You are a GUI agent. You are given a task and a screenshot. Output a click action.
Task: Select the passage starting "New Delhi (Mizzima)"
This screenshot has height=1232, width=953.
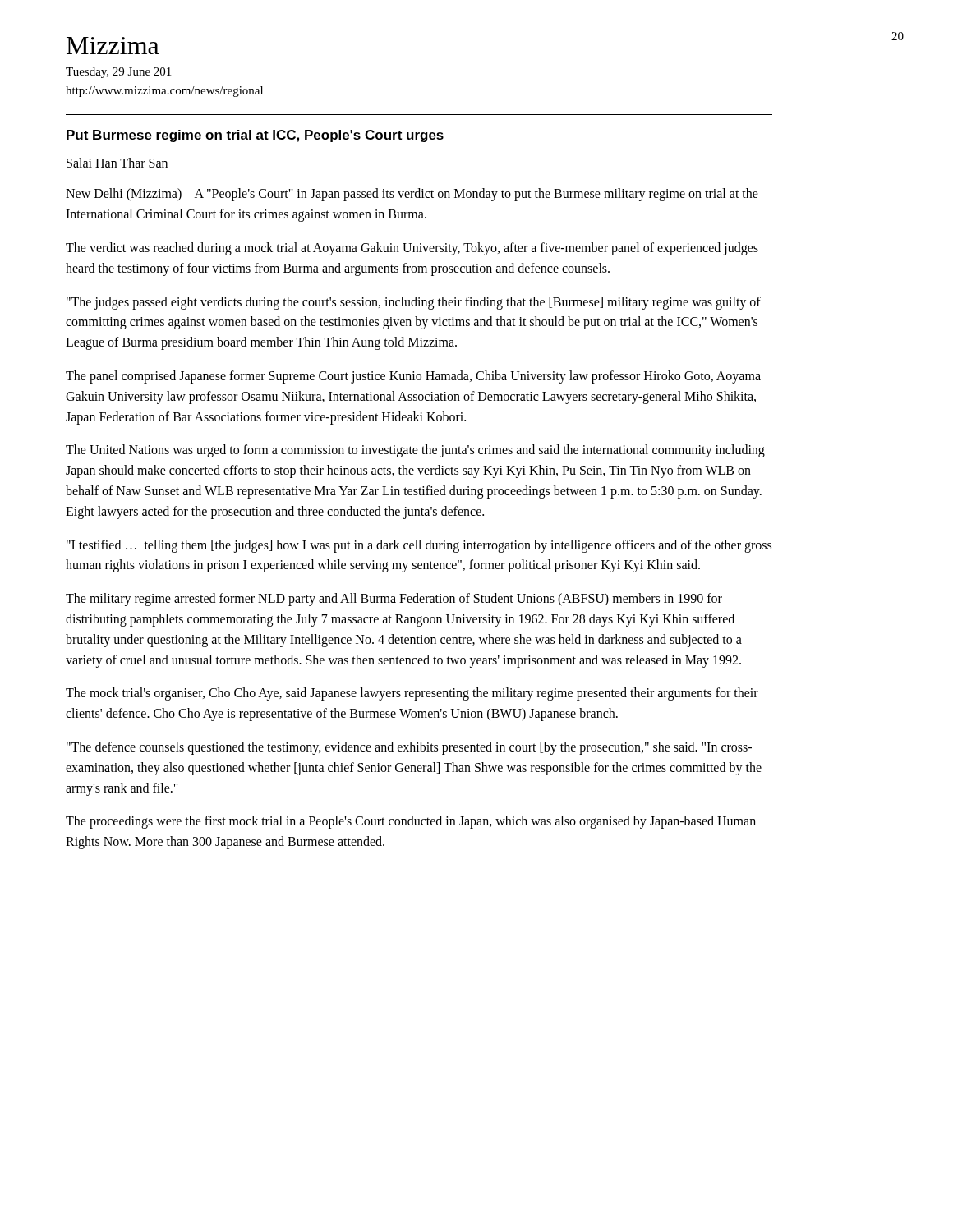pyautogui.click(x=412, y=204)
